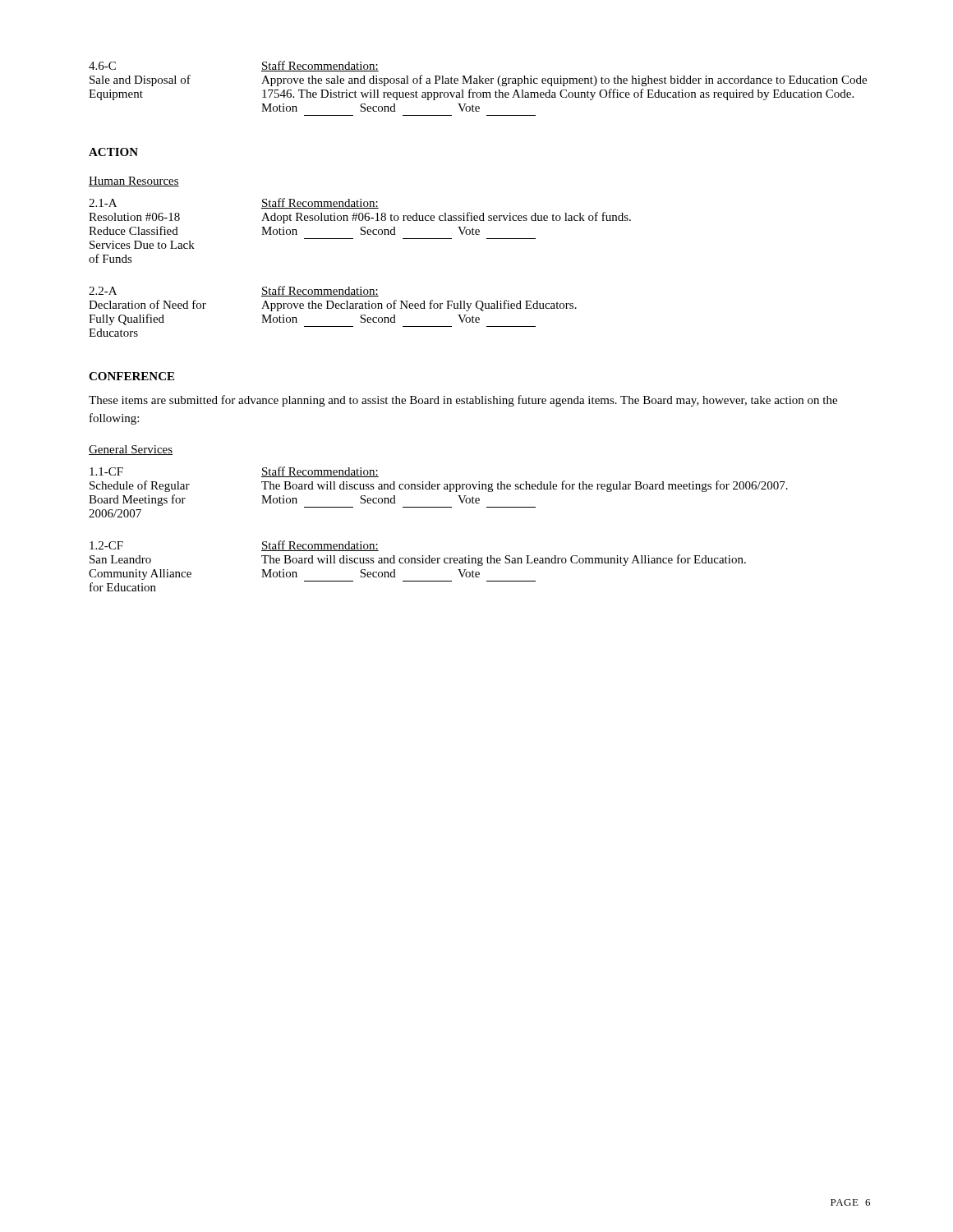Find the region starting "Human Resources"
This screenshot has height=1232, width=953.
coord(134,181)
